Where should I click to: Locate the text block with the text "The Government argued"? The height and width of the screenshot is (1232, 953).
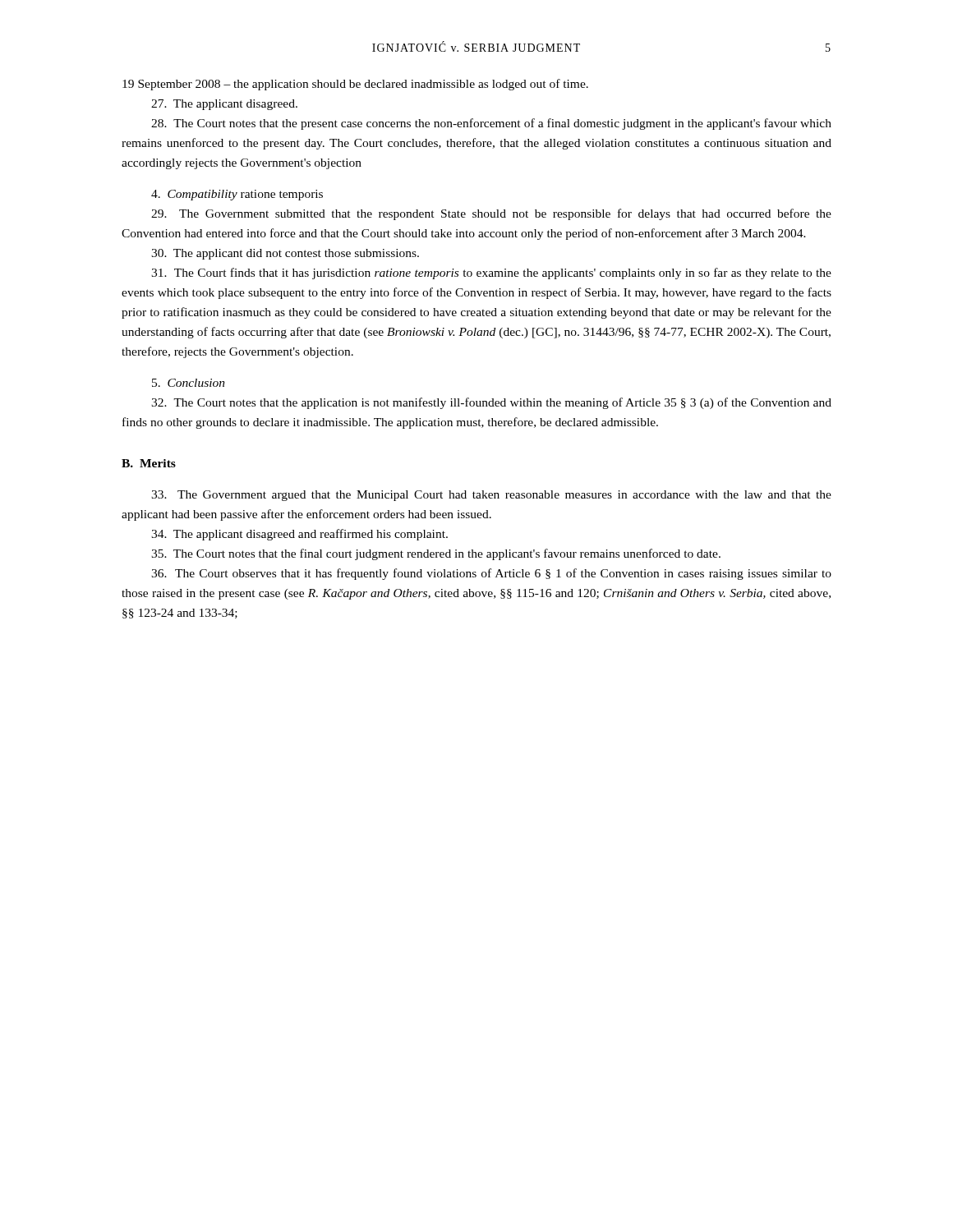tap(476, 504)
